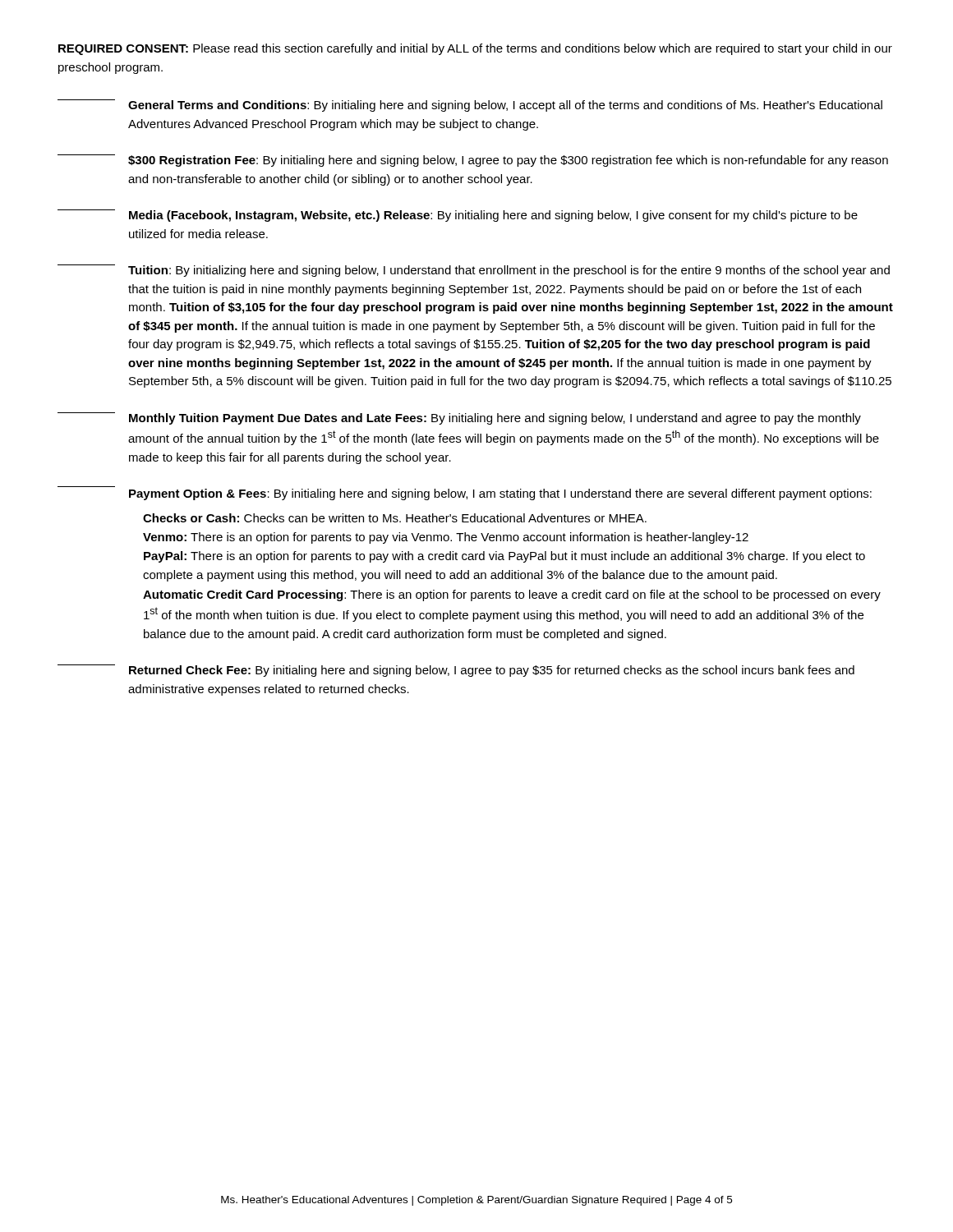Find the block on this page that starts "Monthly Tuition Payment Due Dates and Late Fees:"
Viewport: 953px width, 1232px height.
(476, 438)
